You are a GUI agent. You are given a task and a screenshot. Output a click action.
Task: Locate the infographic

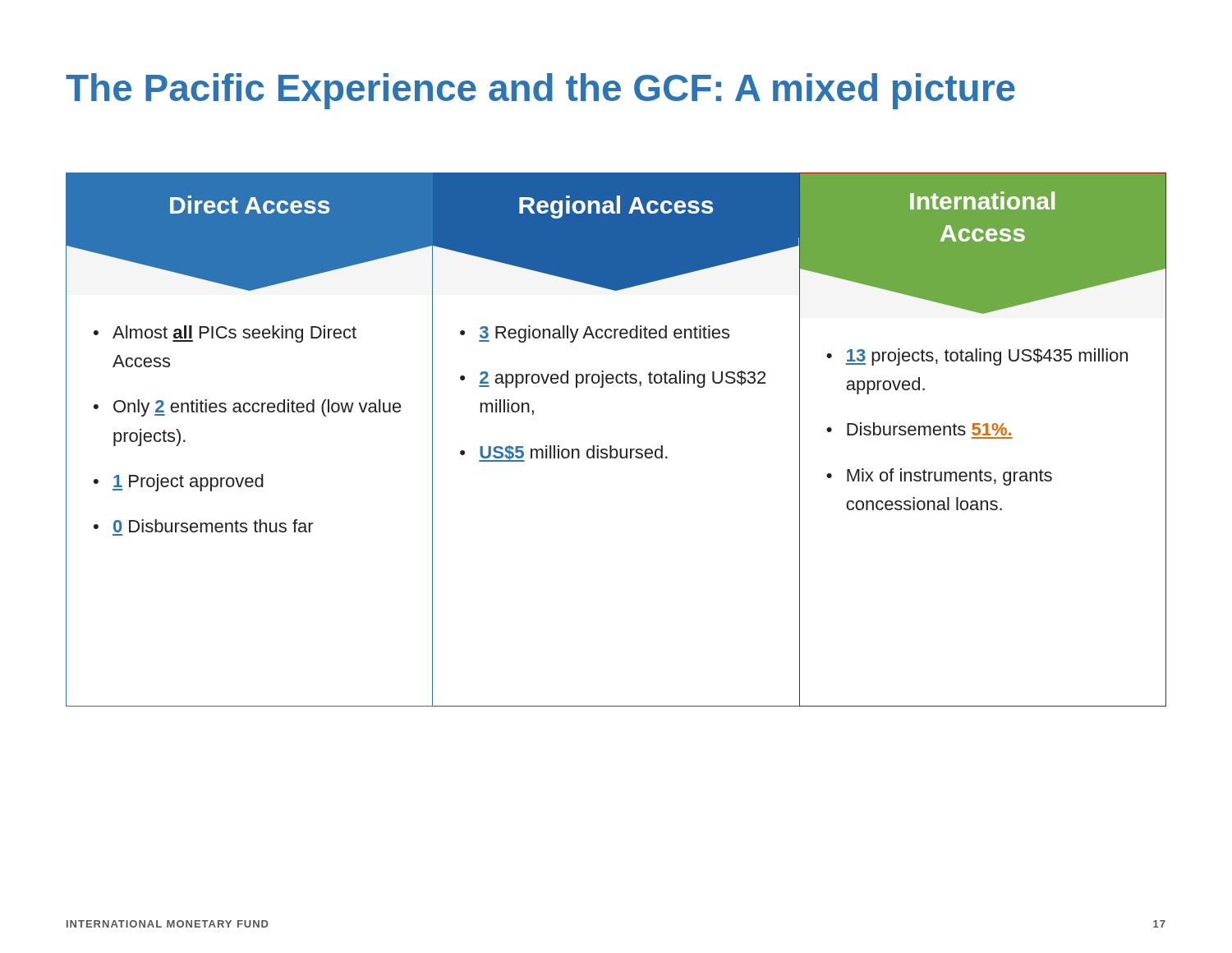tap(616, 440)
